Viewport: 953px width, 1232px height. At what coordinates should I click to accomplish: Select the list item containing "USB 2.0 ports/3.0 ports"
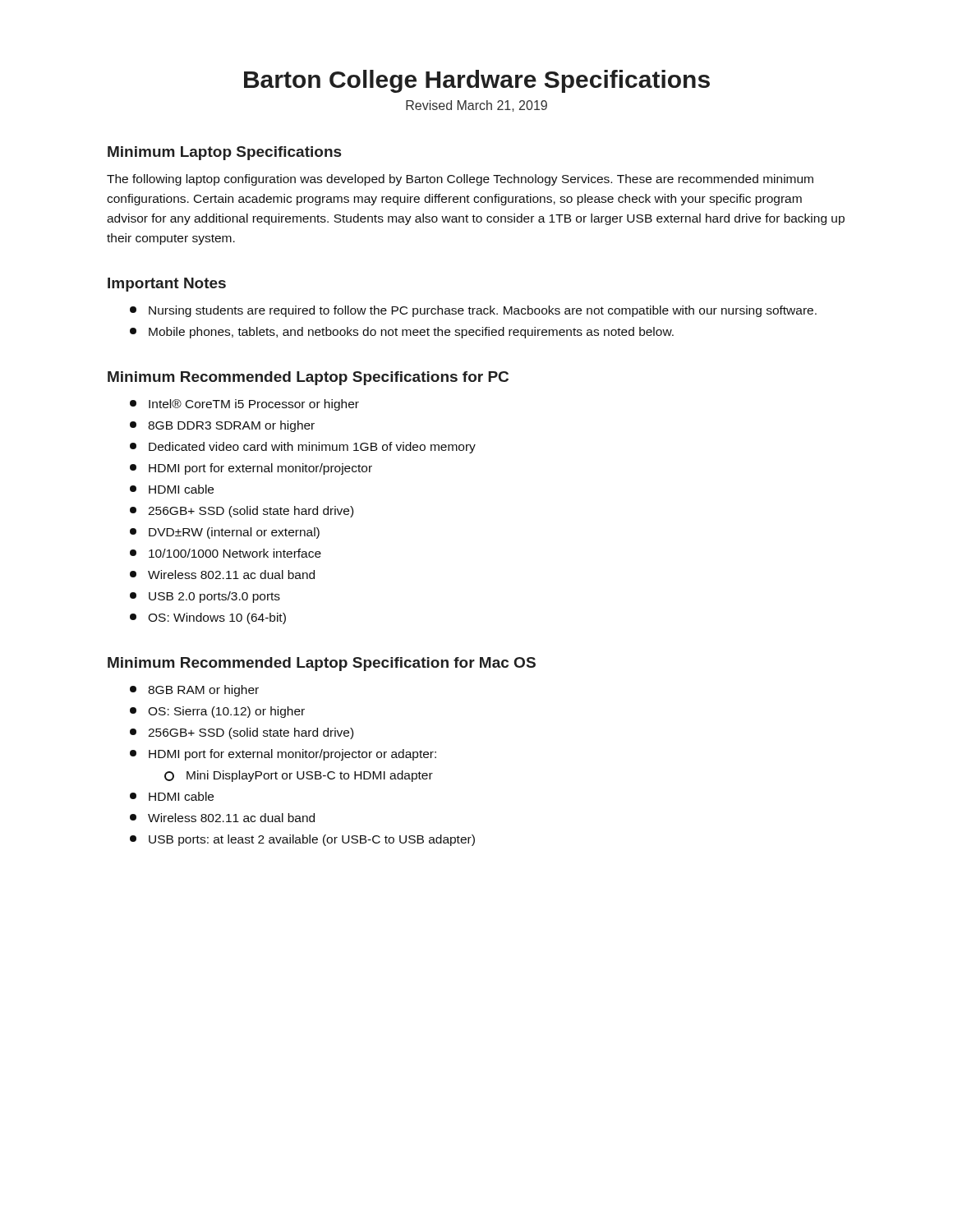click(205, 597)
